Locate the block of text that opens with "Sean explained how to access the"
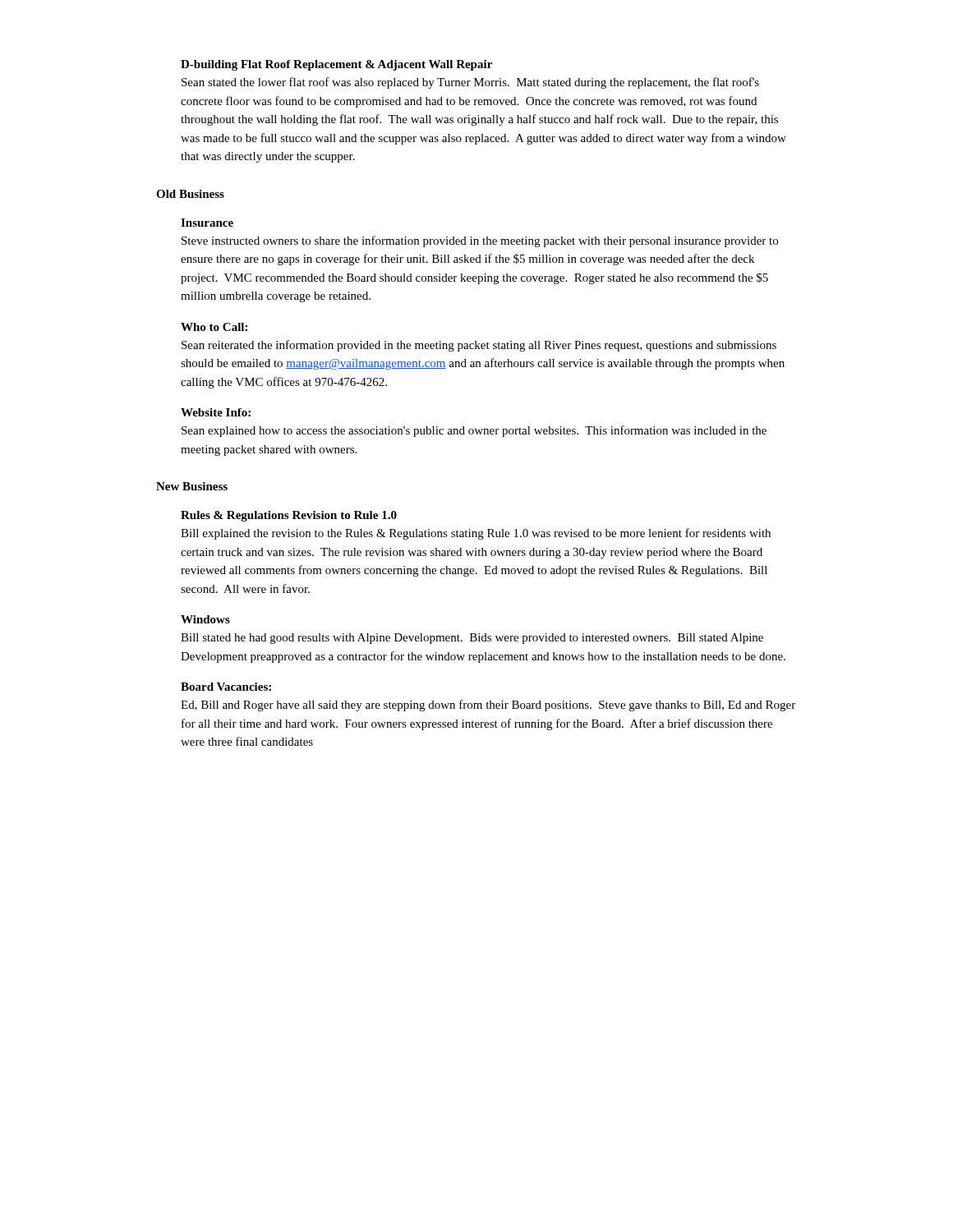The height and width of the screenshot is (1232, 953). pos(474,440)
